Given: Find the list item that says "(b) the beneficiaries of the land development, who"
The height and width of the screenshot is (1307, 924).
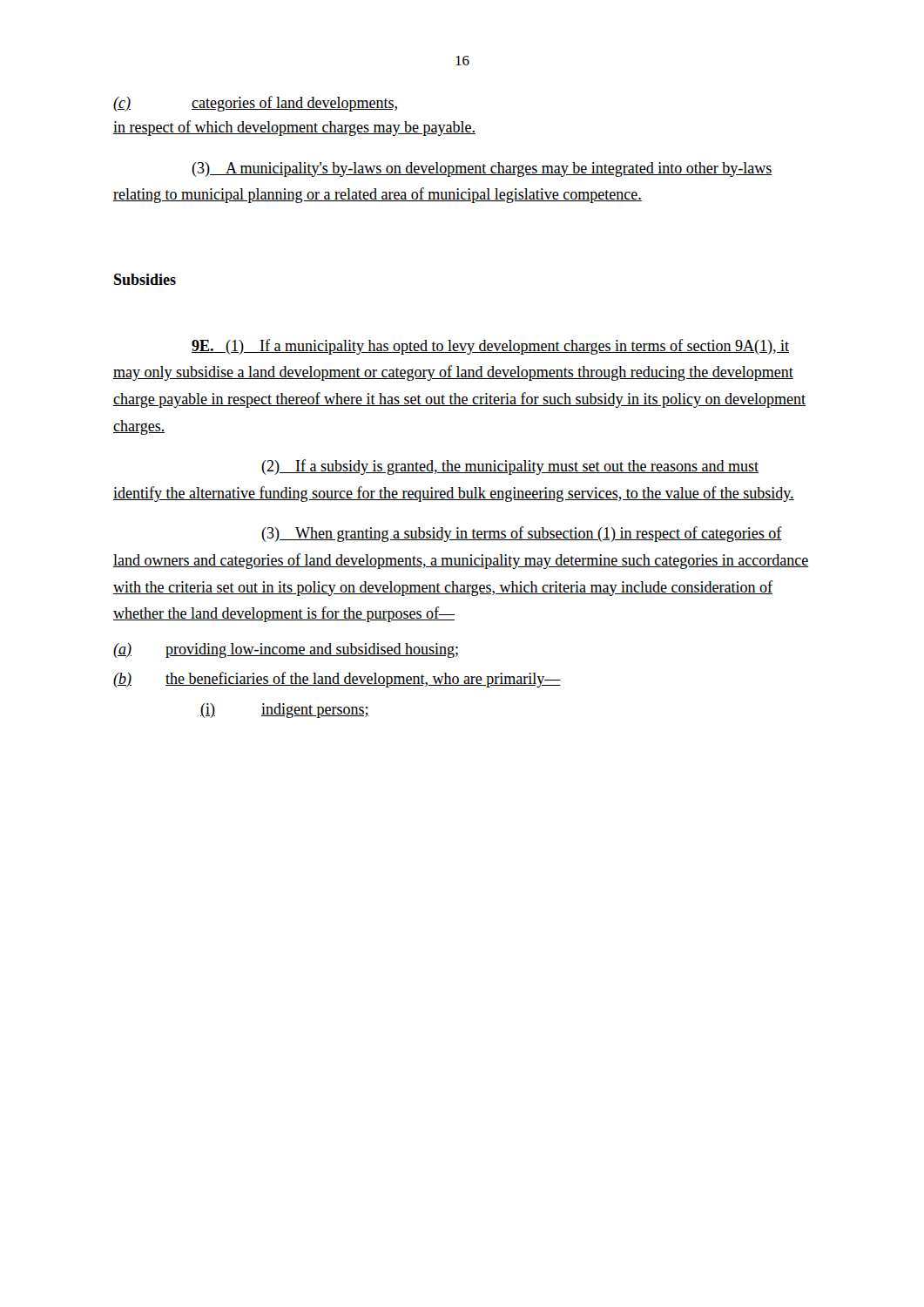Looking at the screenshot, I should [x=337, y=679].
